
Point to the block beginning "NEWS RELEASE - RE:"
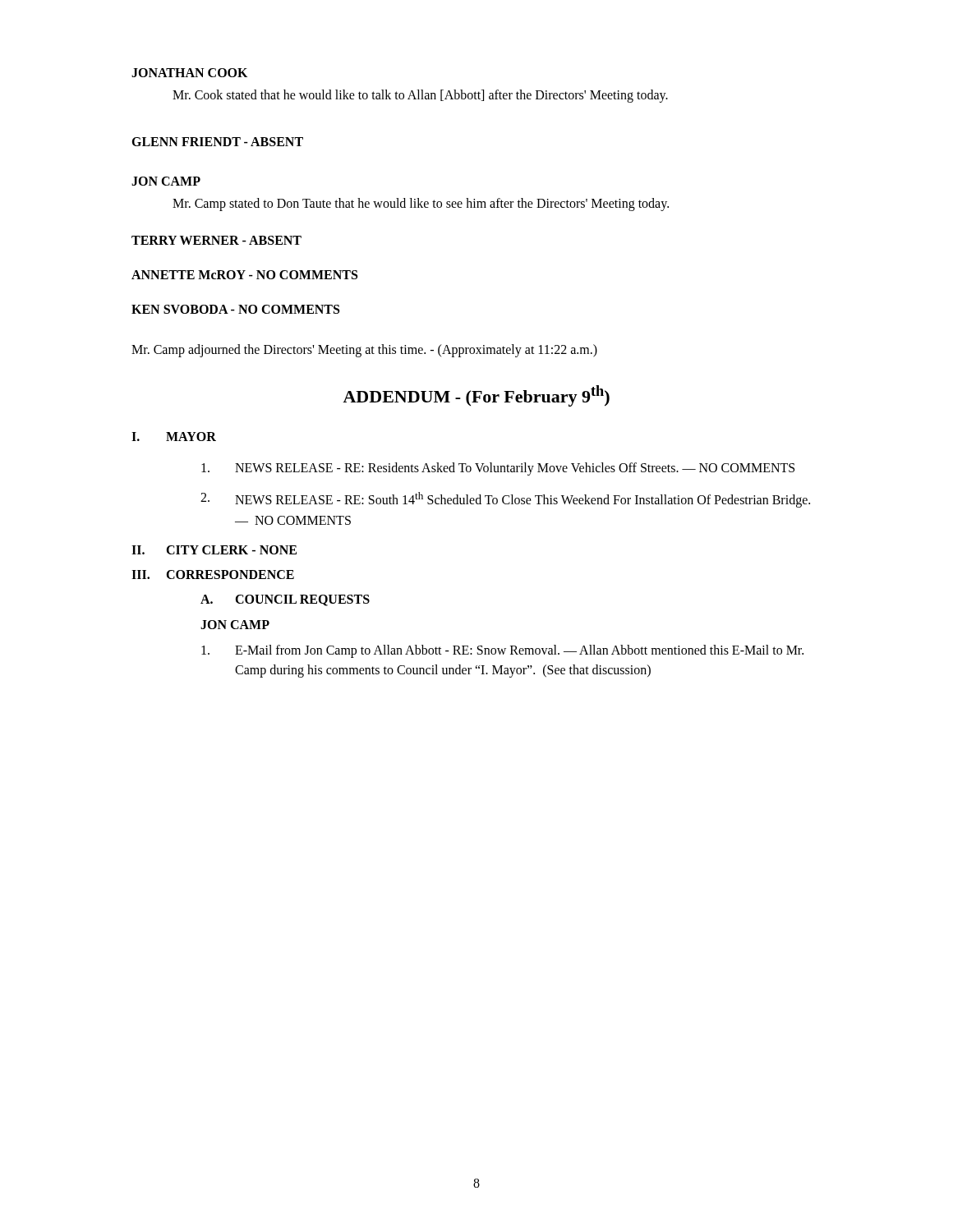click(511, 468)
